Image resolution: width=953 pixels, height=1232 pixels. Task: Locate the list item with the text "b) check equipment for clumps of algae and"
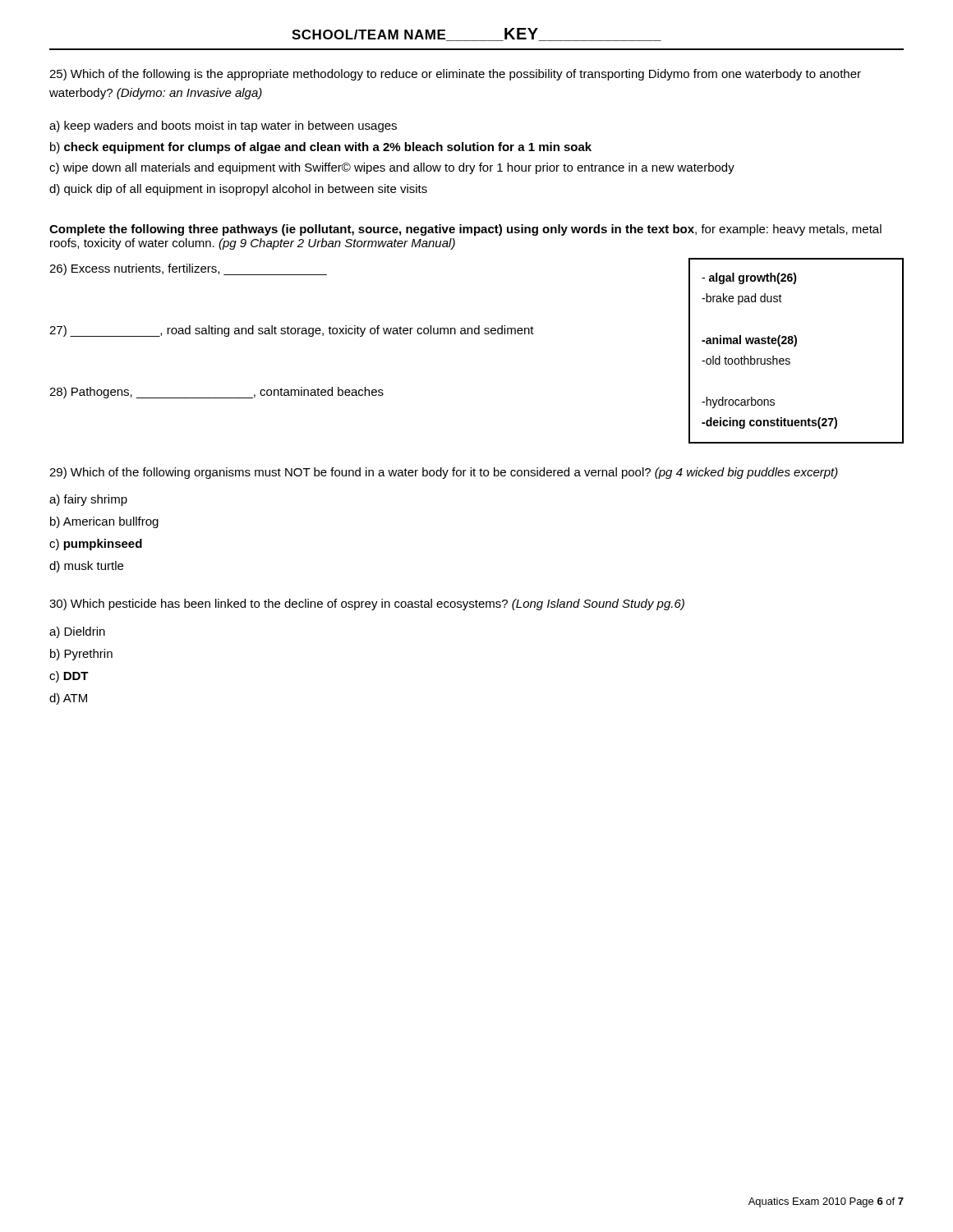[x=320, y=146]
